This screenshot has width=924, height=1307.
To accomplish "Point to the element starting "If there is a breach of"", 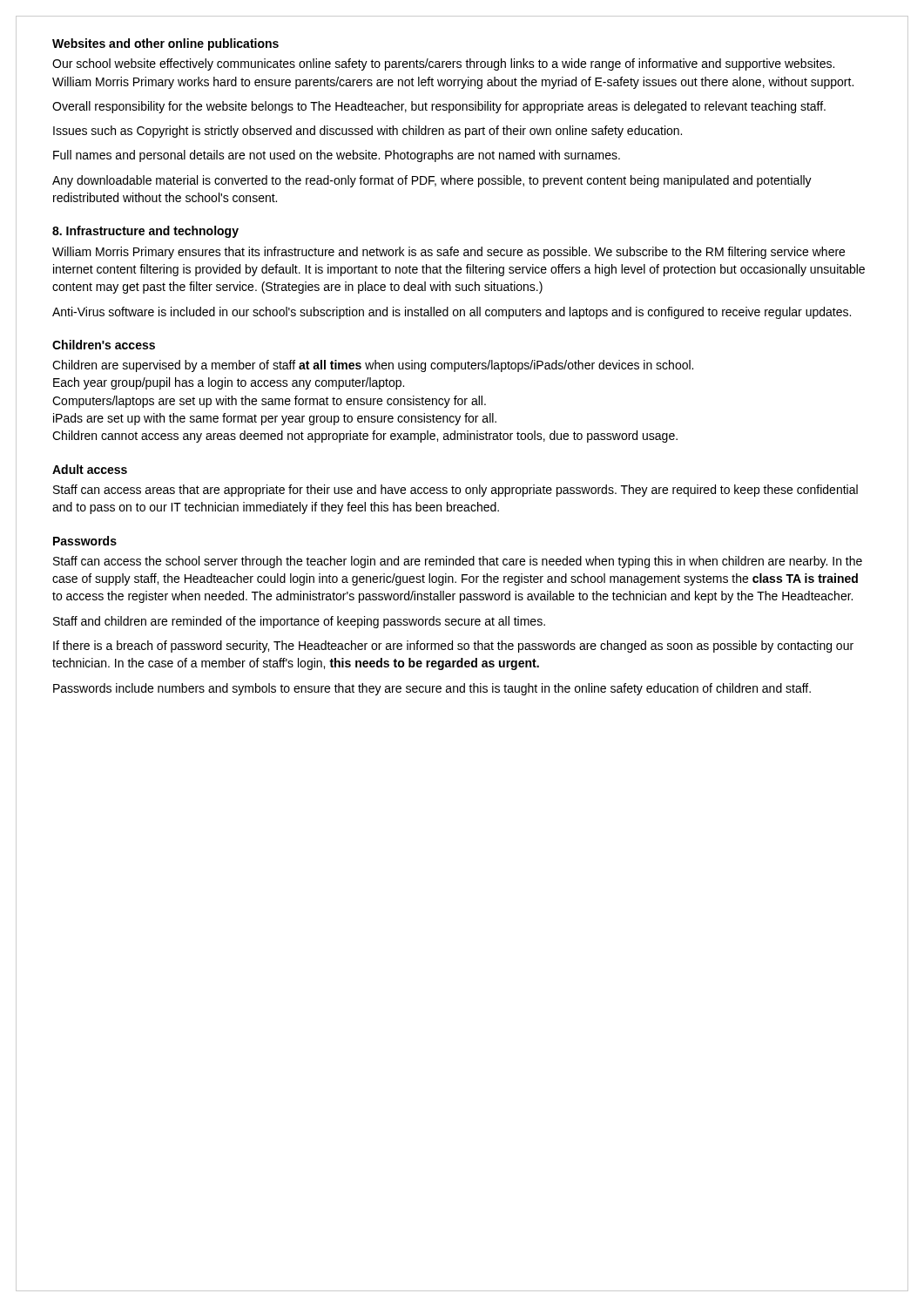I will pos(453,655).
